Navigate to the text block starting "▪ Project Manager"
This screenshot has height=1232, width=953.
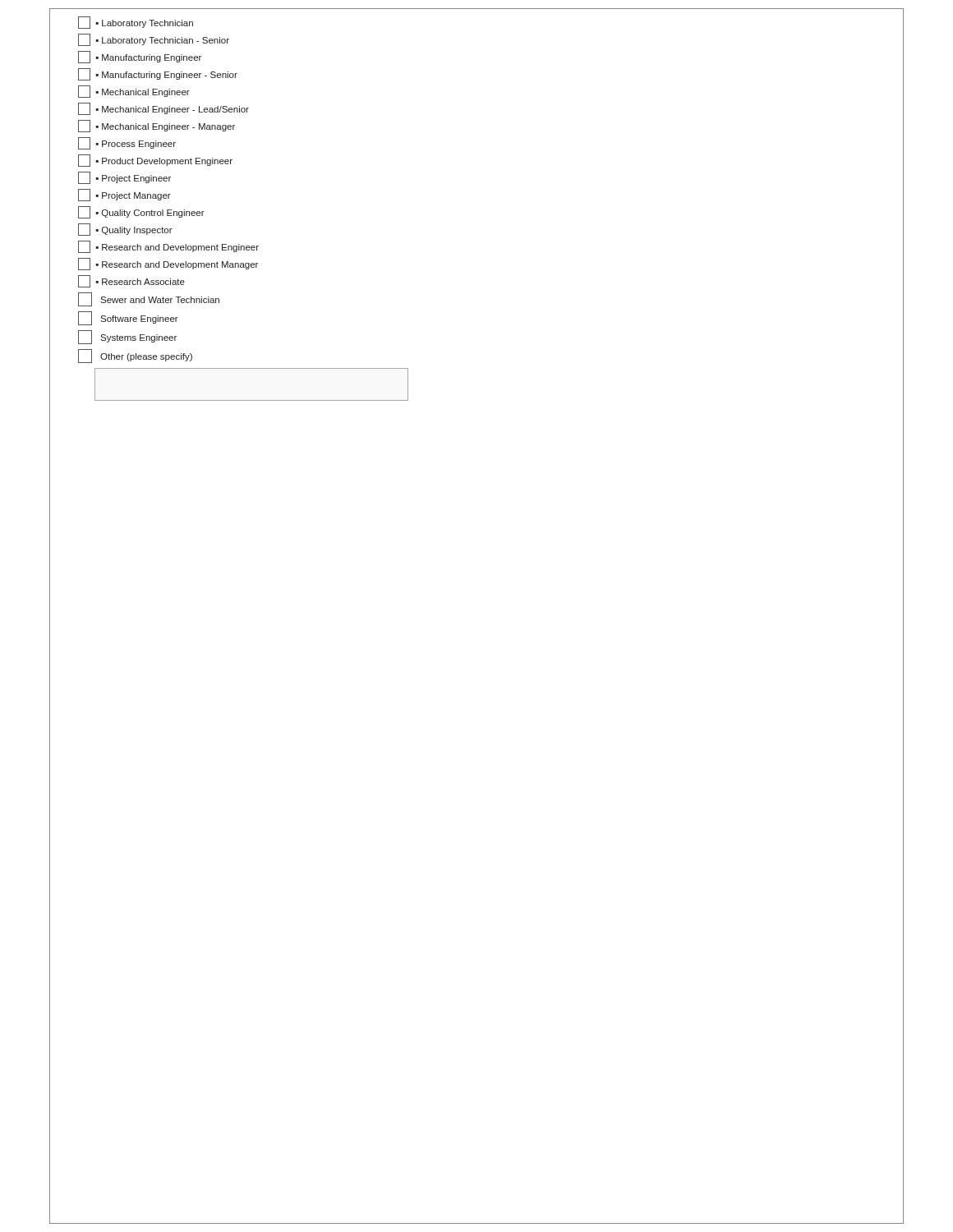point(124,195)
